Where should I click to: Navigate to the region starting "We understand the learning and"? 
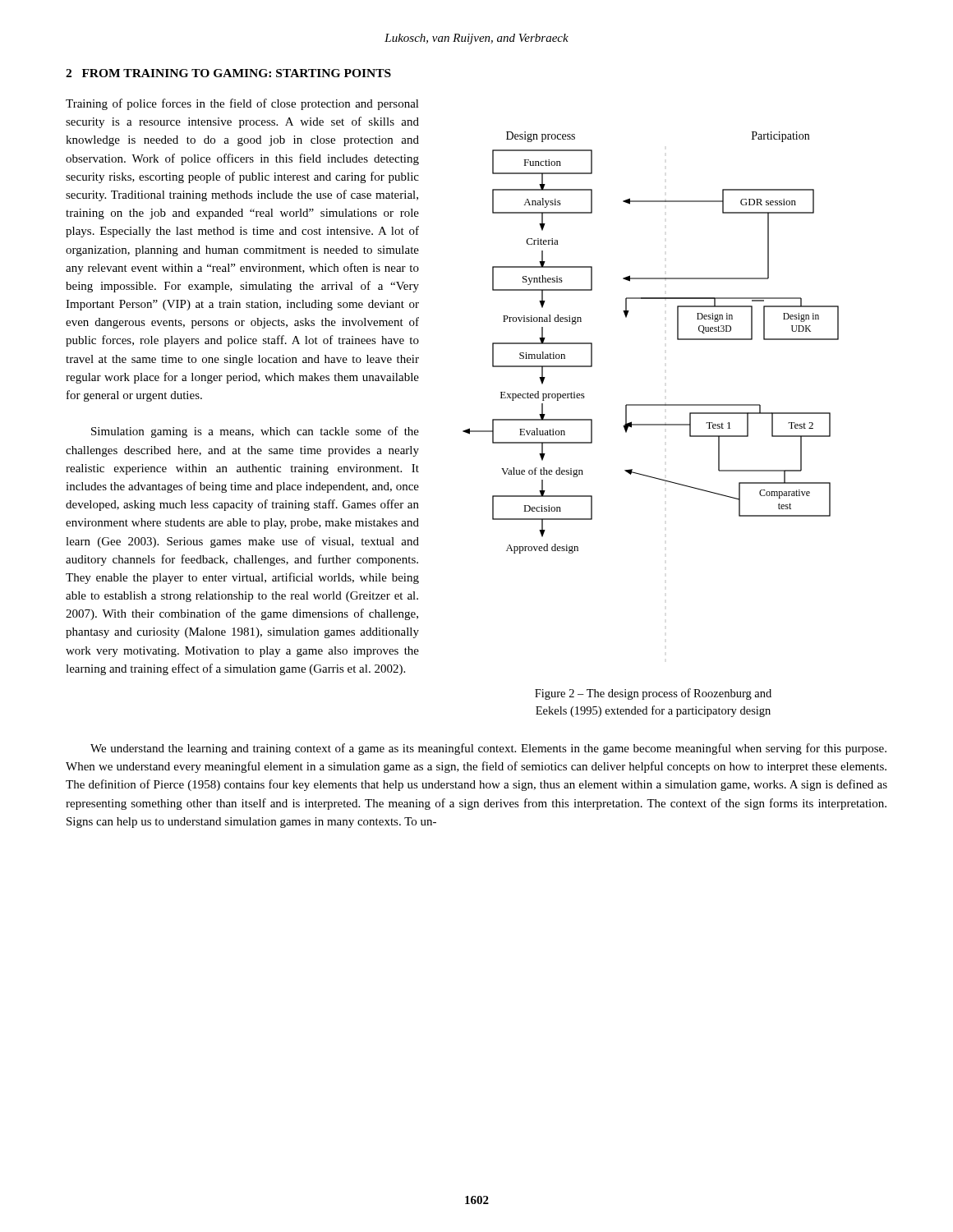(x=476, y=785)
